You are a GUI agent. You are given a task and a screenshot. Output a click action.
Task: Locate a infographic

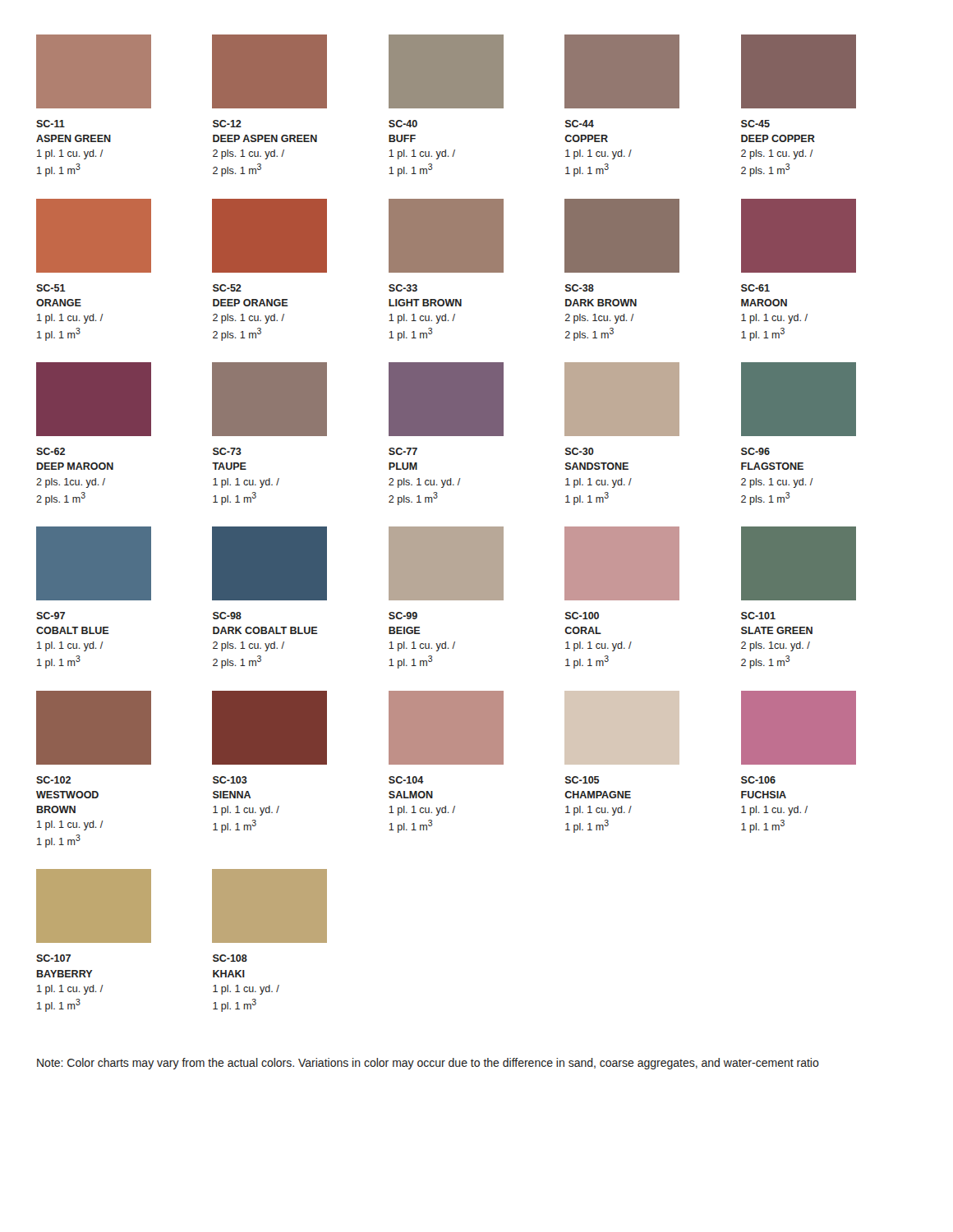pyautogui.click(x=476, y=529)
